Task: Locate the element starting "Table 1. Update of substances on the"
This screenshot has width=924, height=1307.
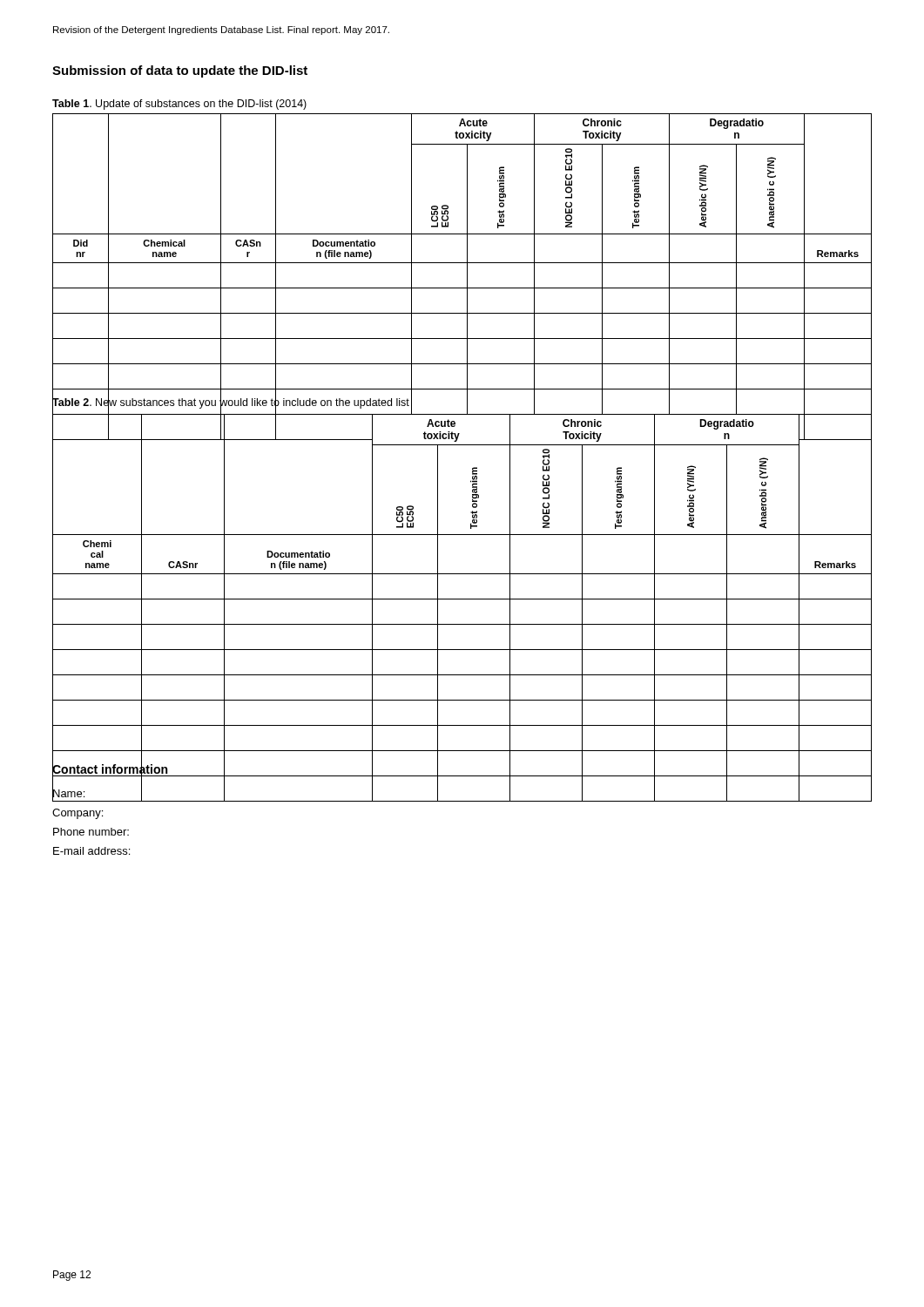Action: pyautogui.click(x=180, y=104)
